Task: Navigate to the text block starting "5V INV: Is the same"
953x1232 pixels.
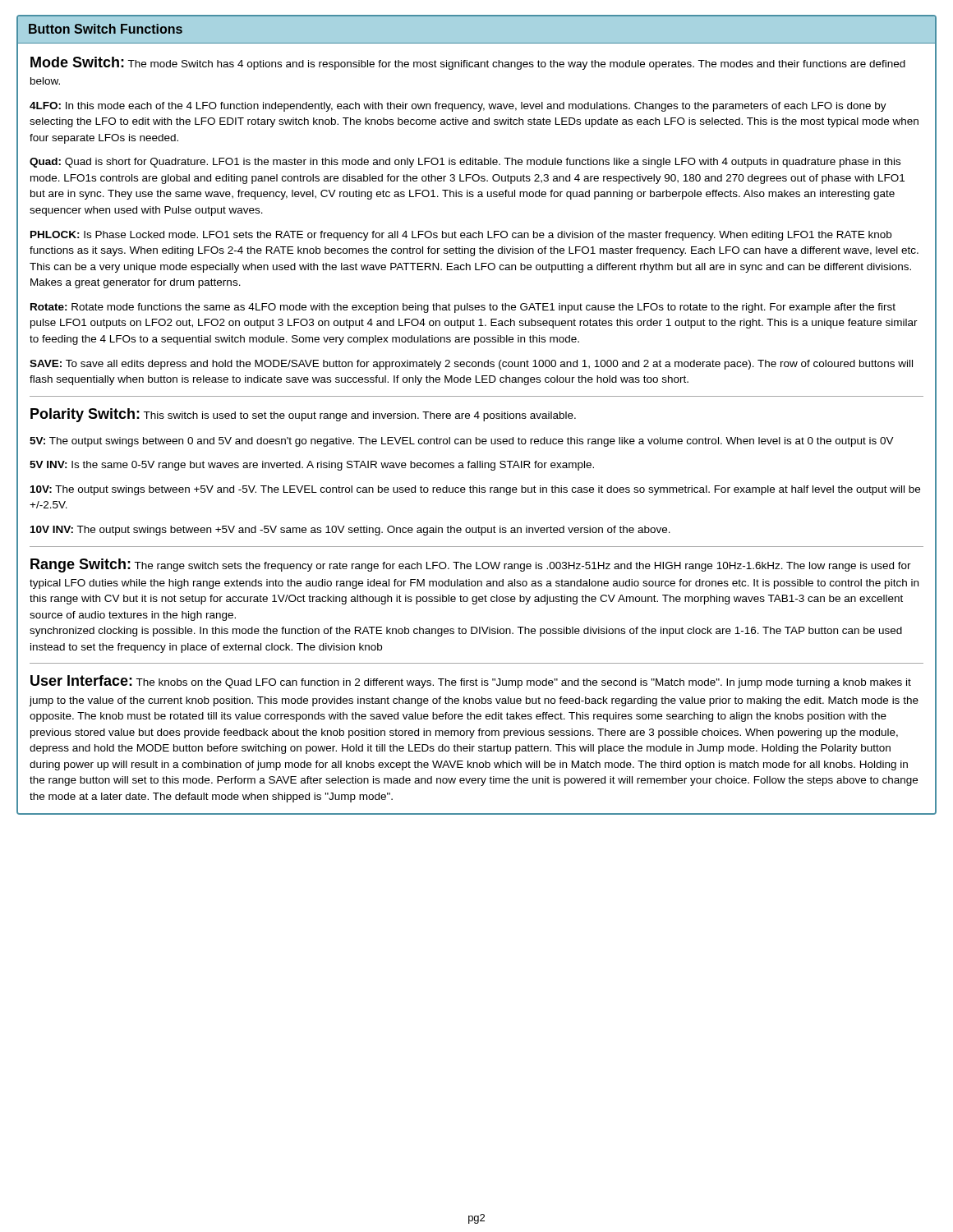Action: click(x=312, y=465)
